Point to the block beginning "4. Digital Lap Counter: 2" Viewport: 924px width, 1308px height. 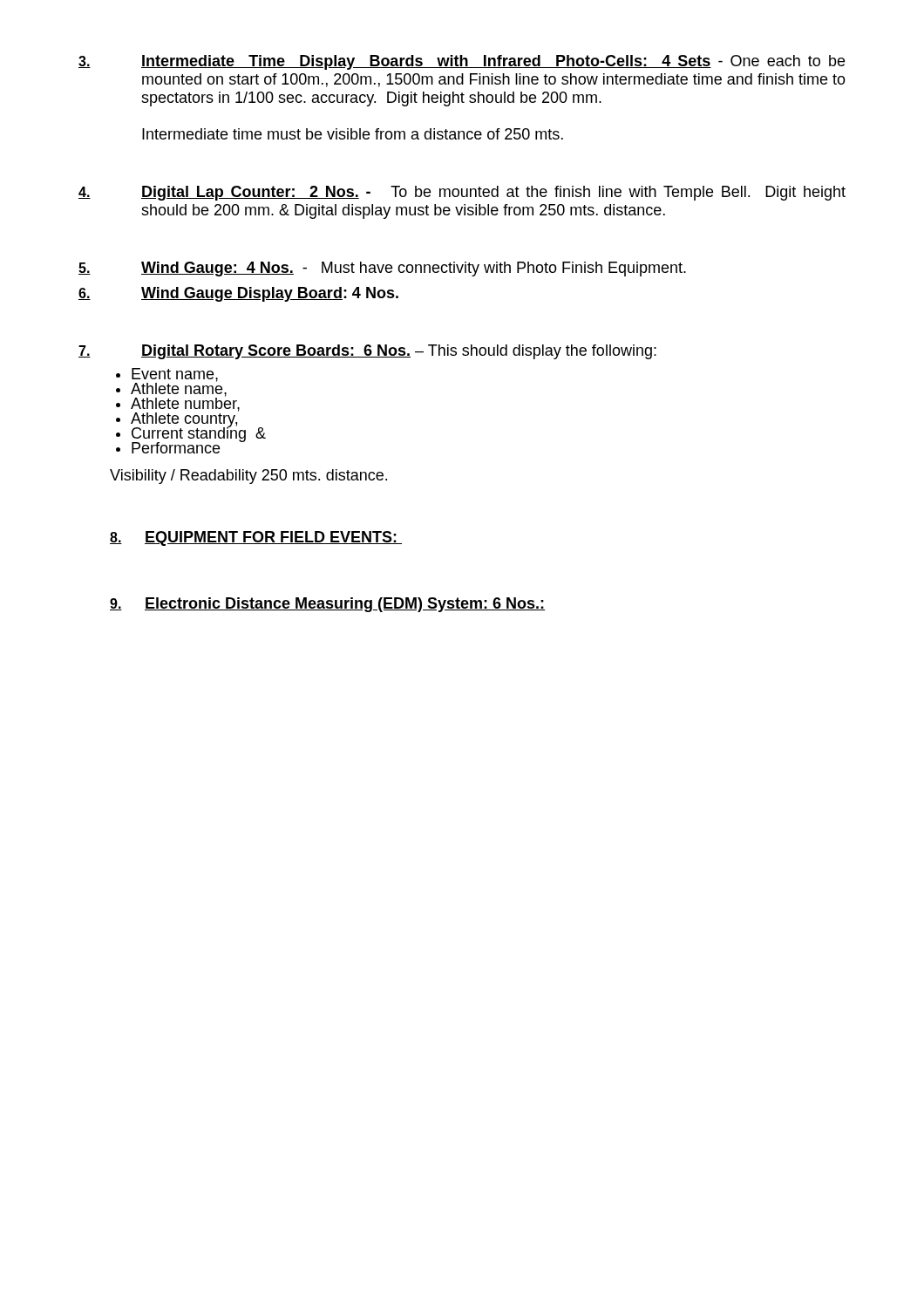pyautogui.click(x=462, y=201)
